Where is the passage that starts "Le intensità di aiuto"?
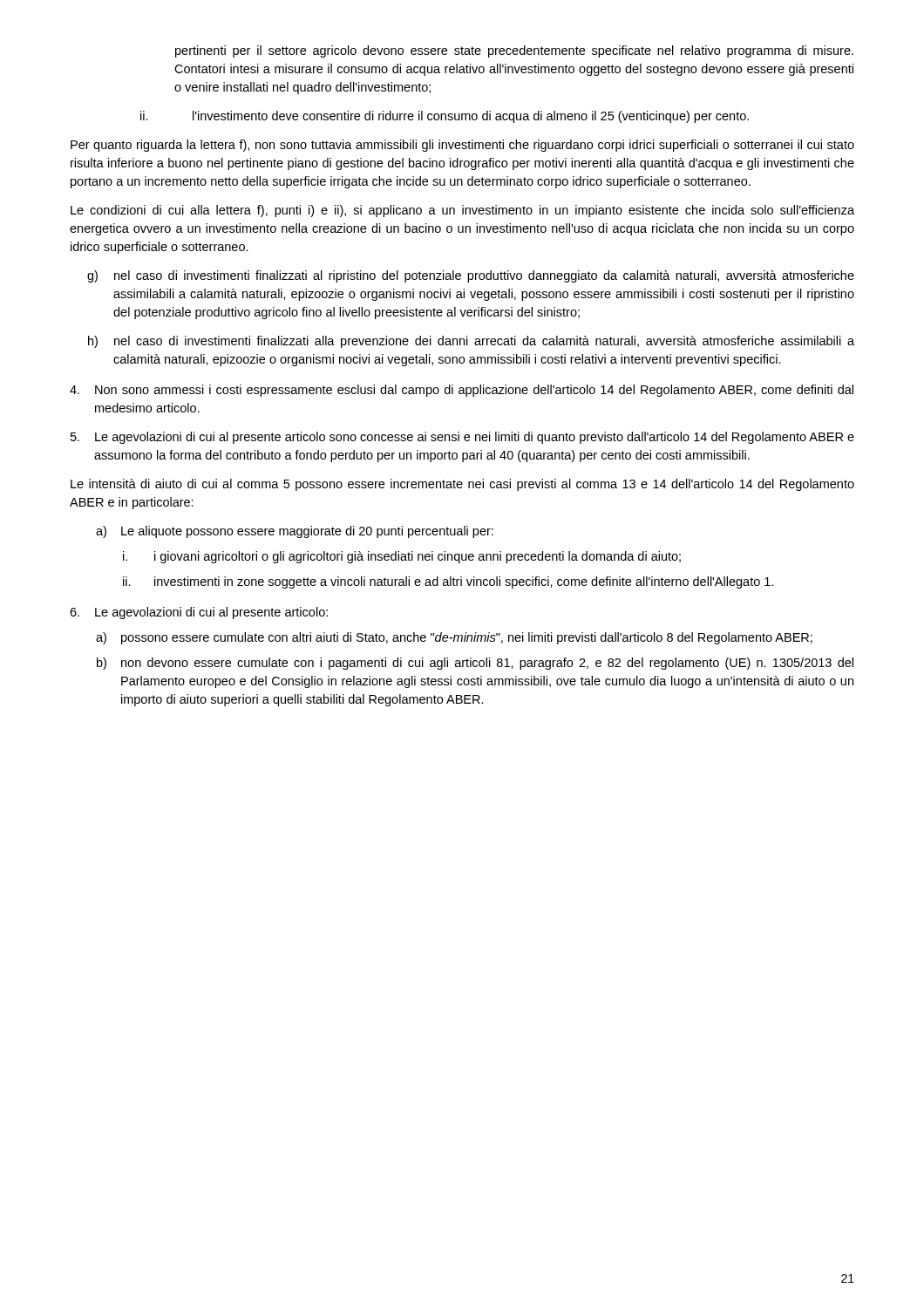This screenshot has width=924, height=1308. tap(462, 493)
